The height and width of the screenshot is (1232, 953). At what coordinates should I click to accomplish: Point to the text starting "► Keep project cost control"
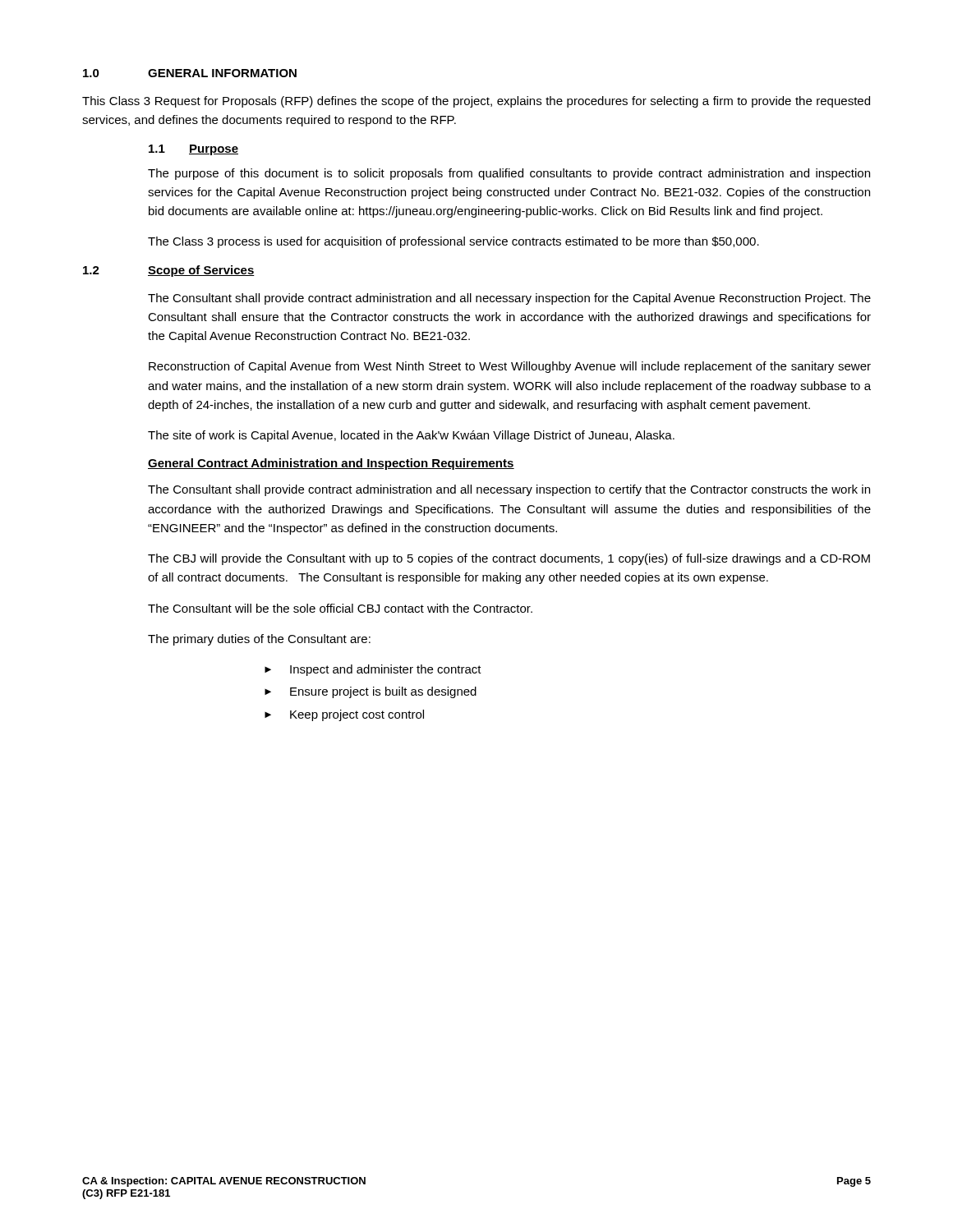click(344, 714)
